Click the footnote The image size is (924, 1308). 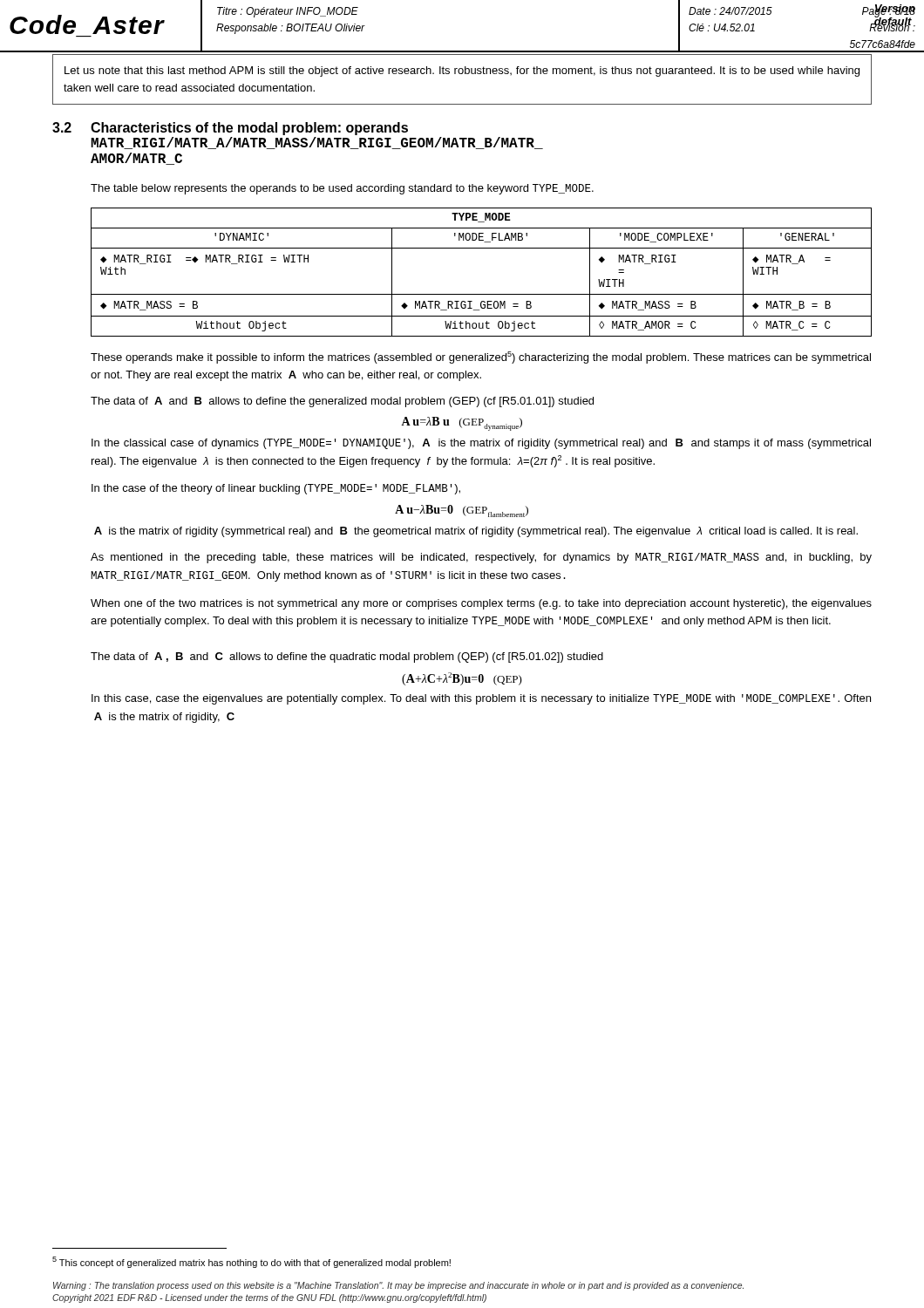point(252,1261)
